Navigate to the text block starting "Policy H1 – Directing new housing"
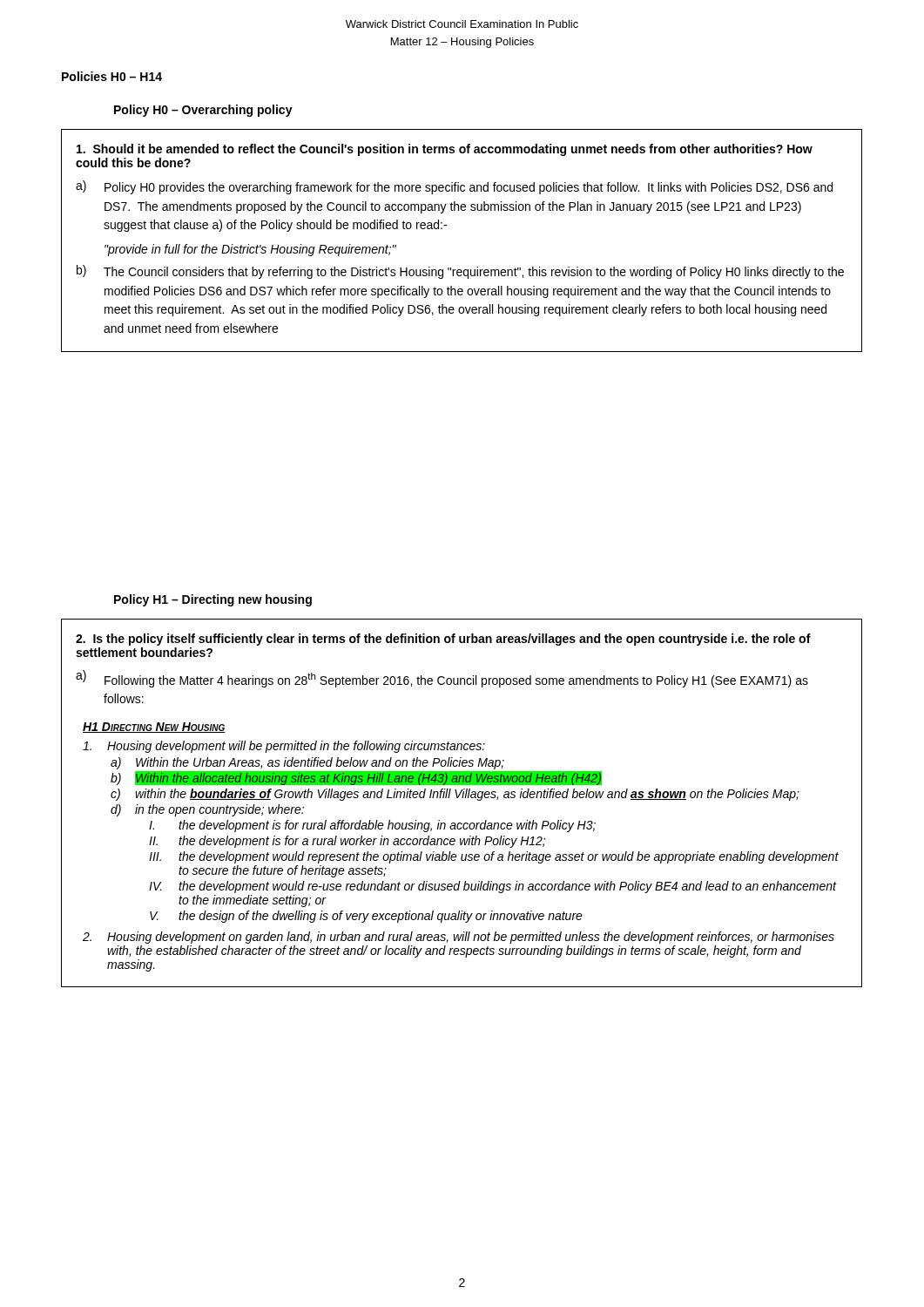The image size is (924, 1307). click(213, 599)
